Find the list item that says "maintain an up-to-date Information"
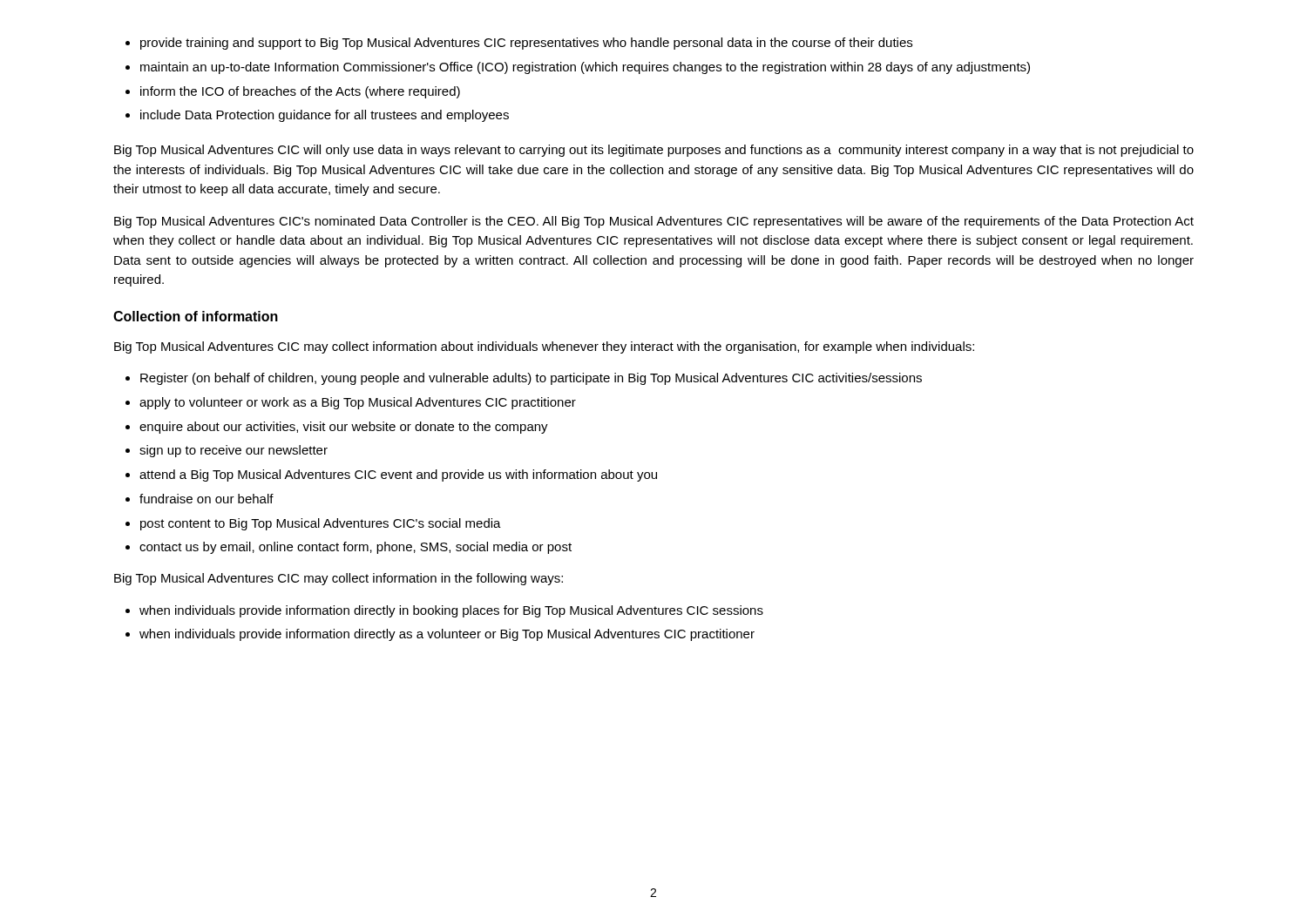 click(x=667, y=67)
